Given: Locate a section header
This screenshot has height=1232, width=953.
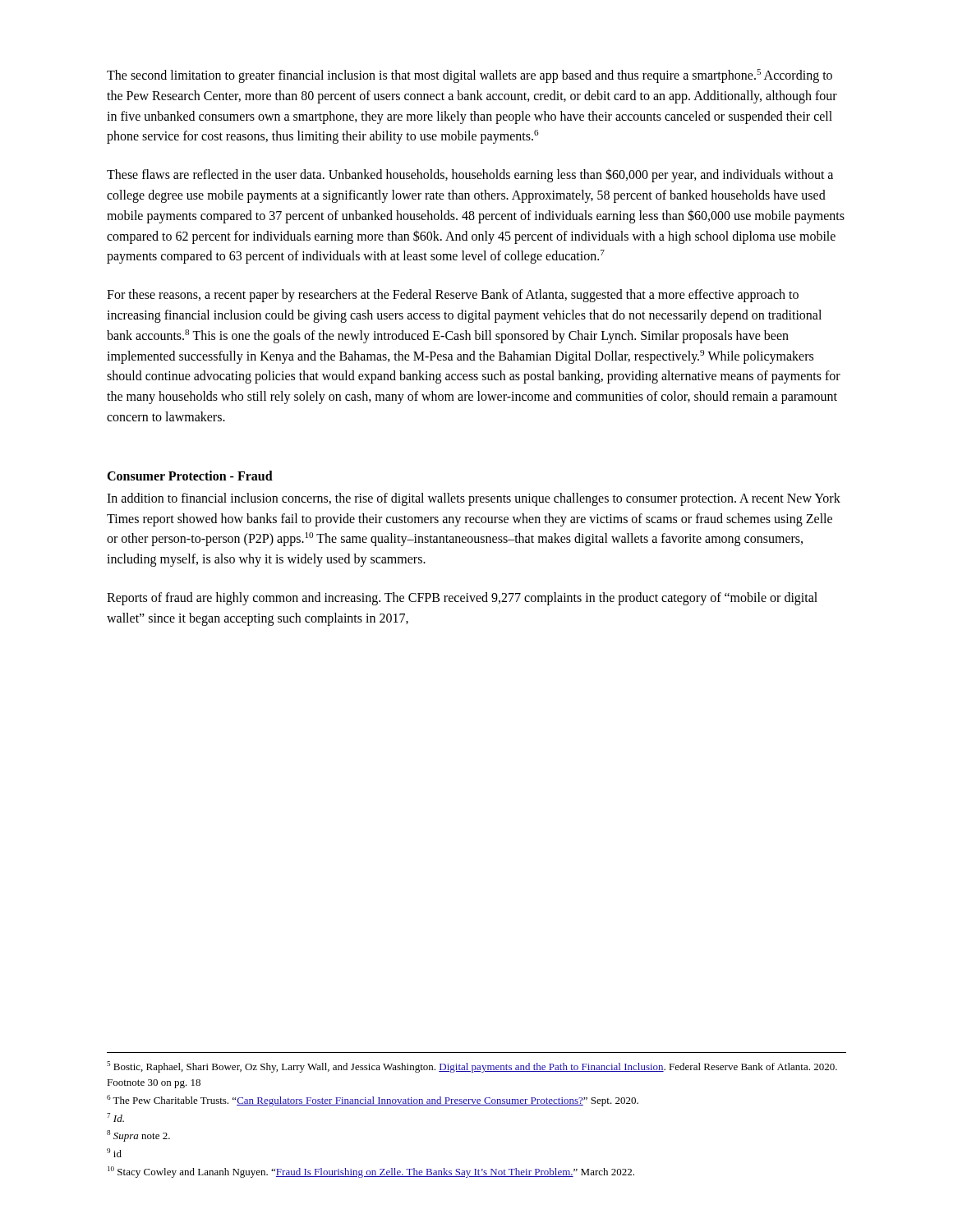Looking at the screenshot, I should point(190,476).
